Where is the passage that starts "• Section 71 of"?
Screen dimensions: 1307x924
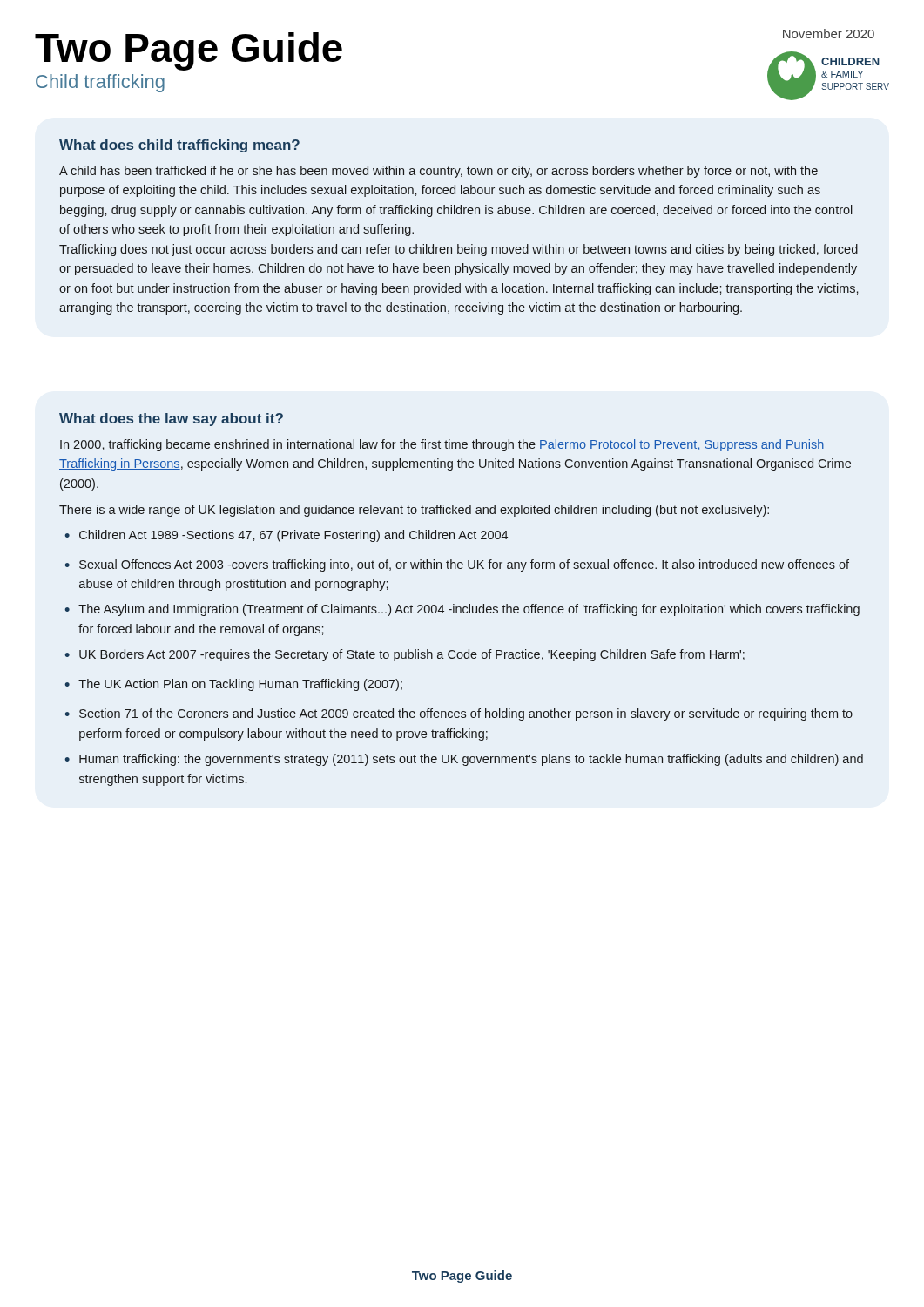point(465,724)
